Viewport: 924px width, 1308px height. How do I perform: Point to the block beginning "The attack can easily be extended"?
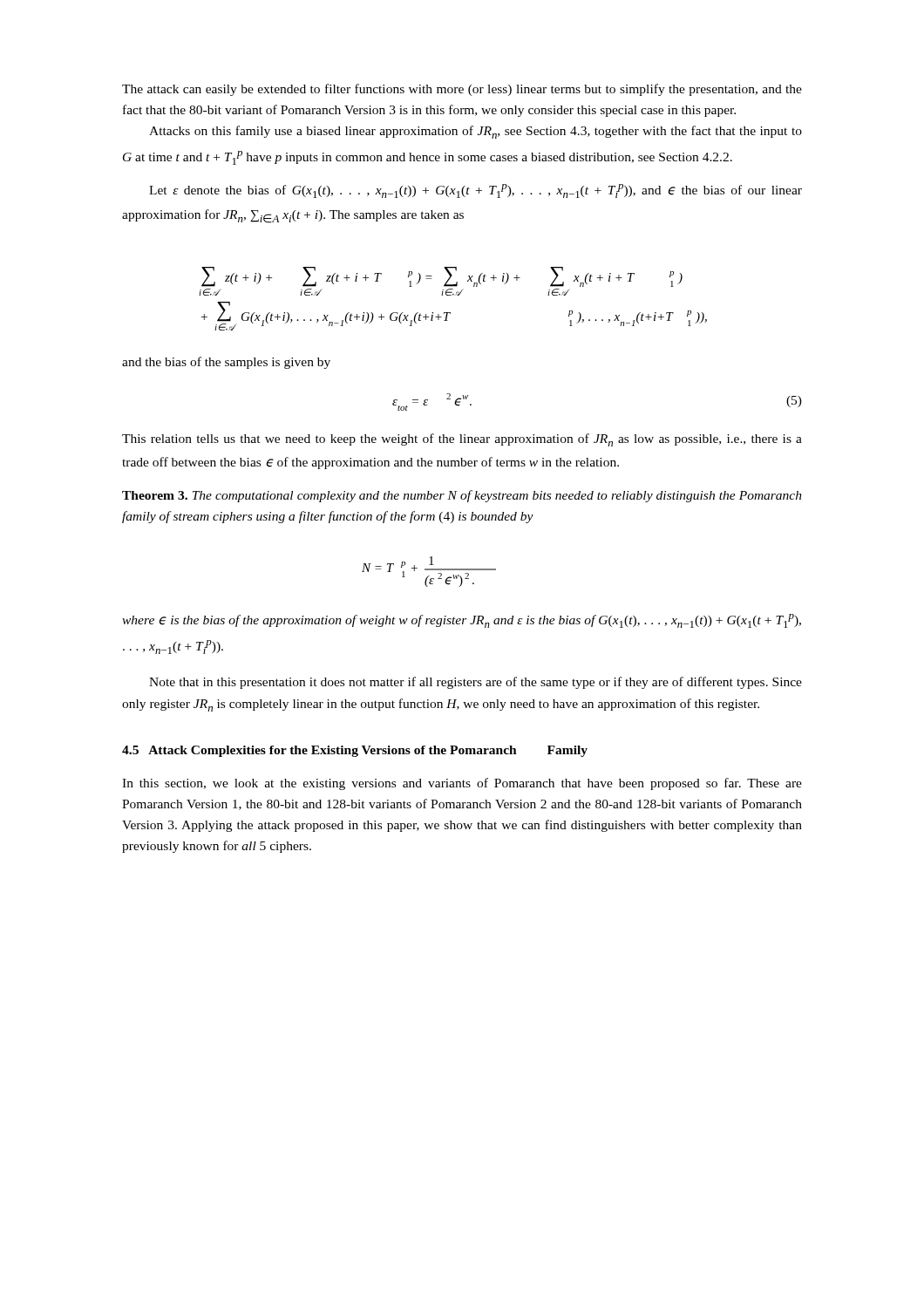(x=462, y=153)
